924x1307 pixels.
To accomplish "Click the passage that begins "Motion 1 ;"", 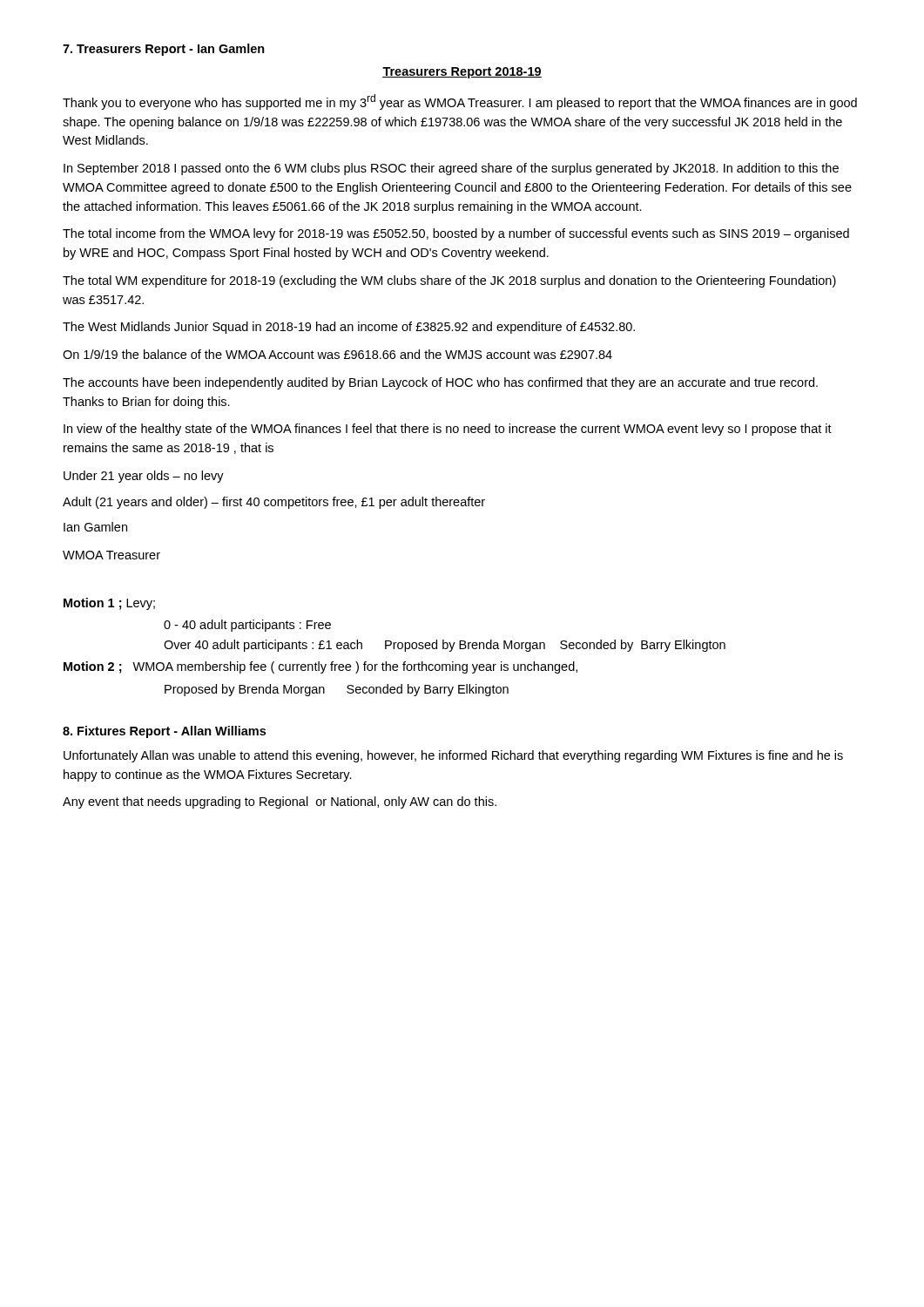I will [462, 646].
